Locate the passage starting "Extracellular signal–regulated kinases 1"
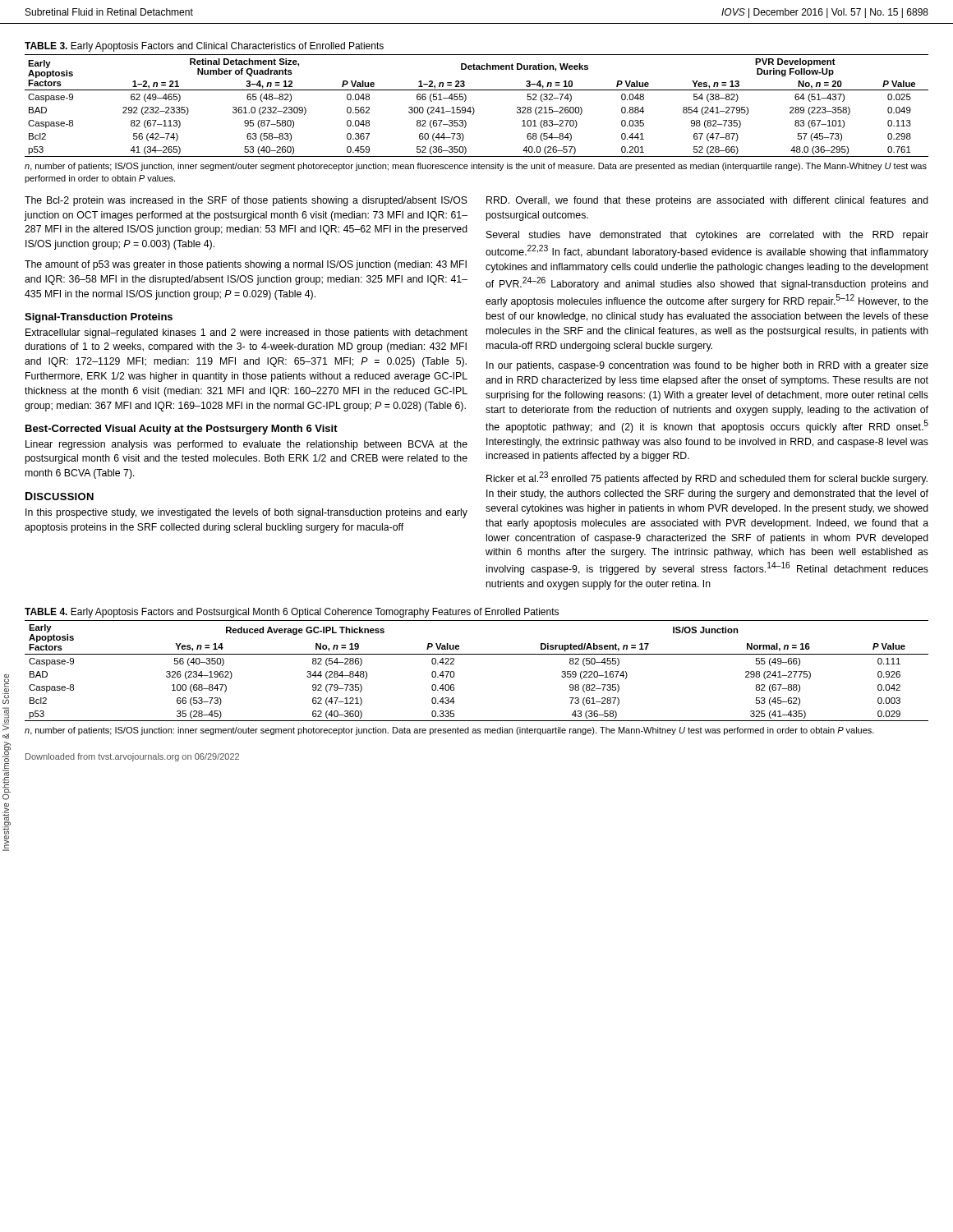The image size is (953, 1232). [x=246, y=369]
